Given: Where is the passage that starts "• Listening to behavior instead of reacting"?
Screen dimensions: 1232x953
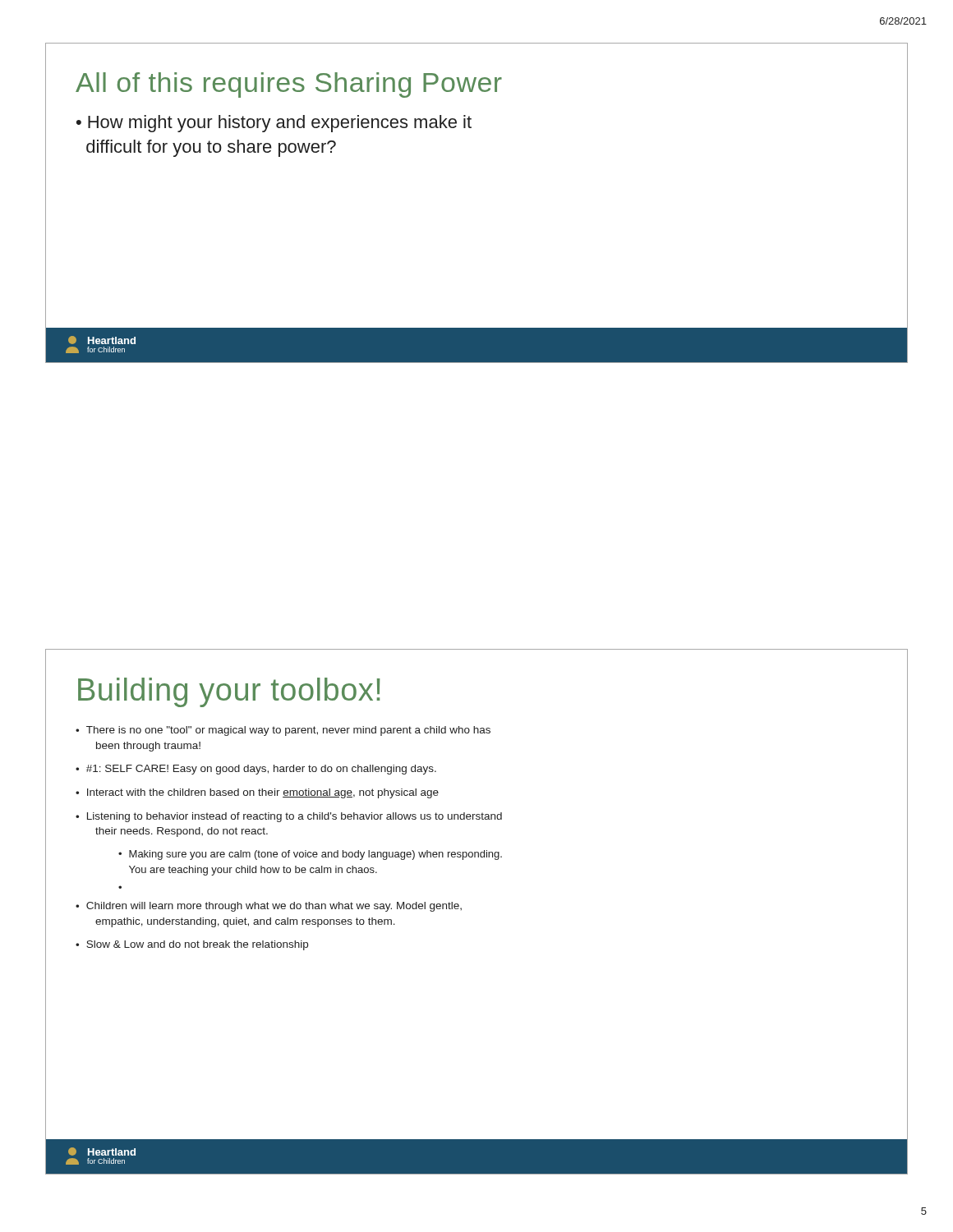Looking at the screenshot, I should tap(289, 824).
